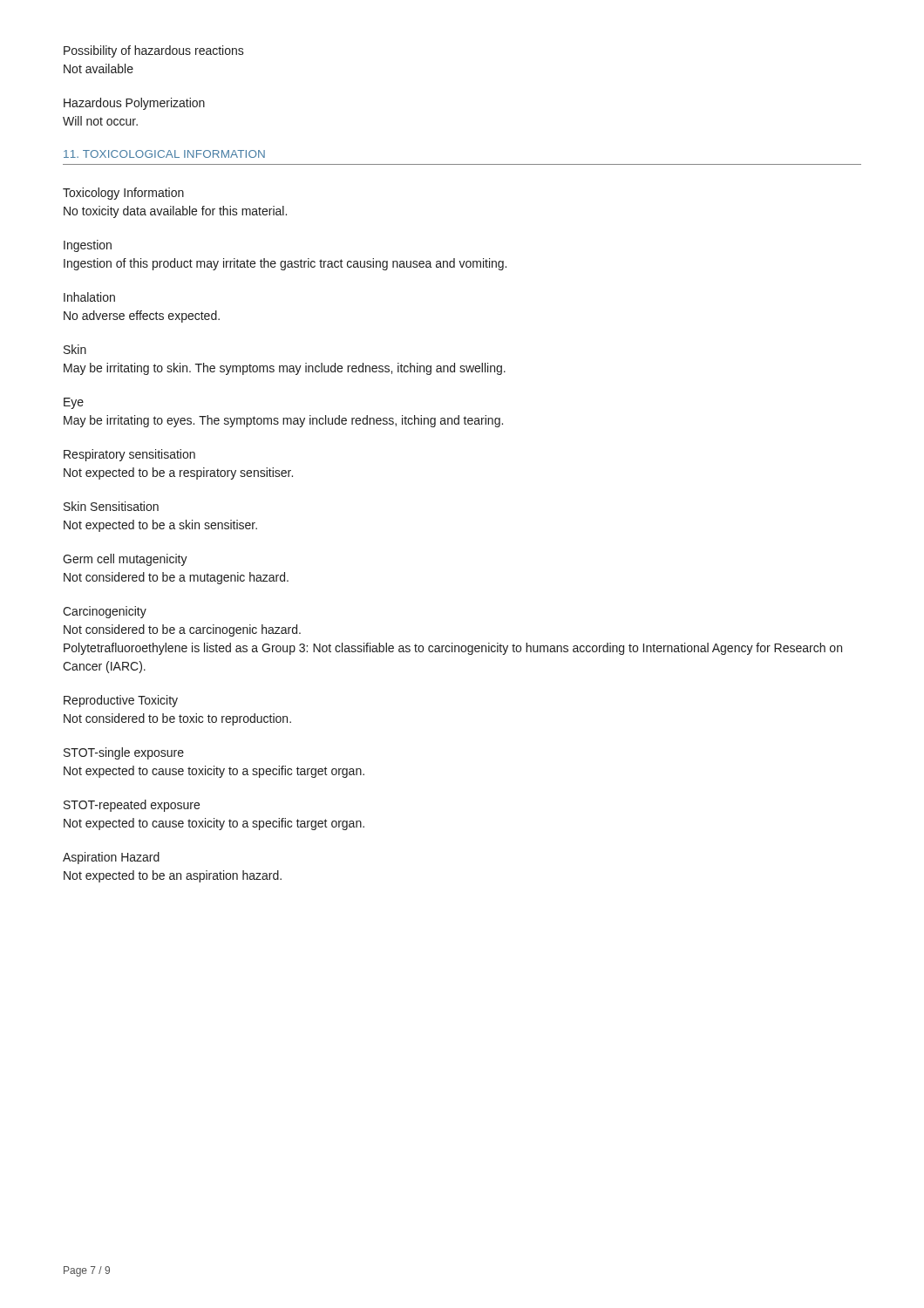Point to the block beginning "Ingestion Ingestion of this product may irritate the"

coord(462,255)
